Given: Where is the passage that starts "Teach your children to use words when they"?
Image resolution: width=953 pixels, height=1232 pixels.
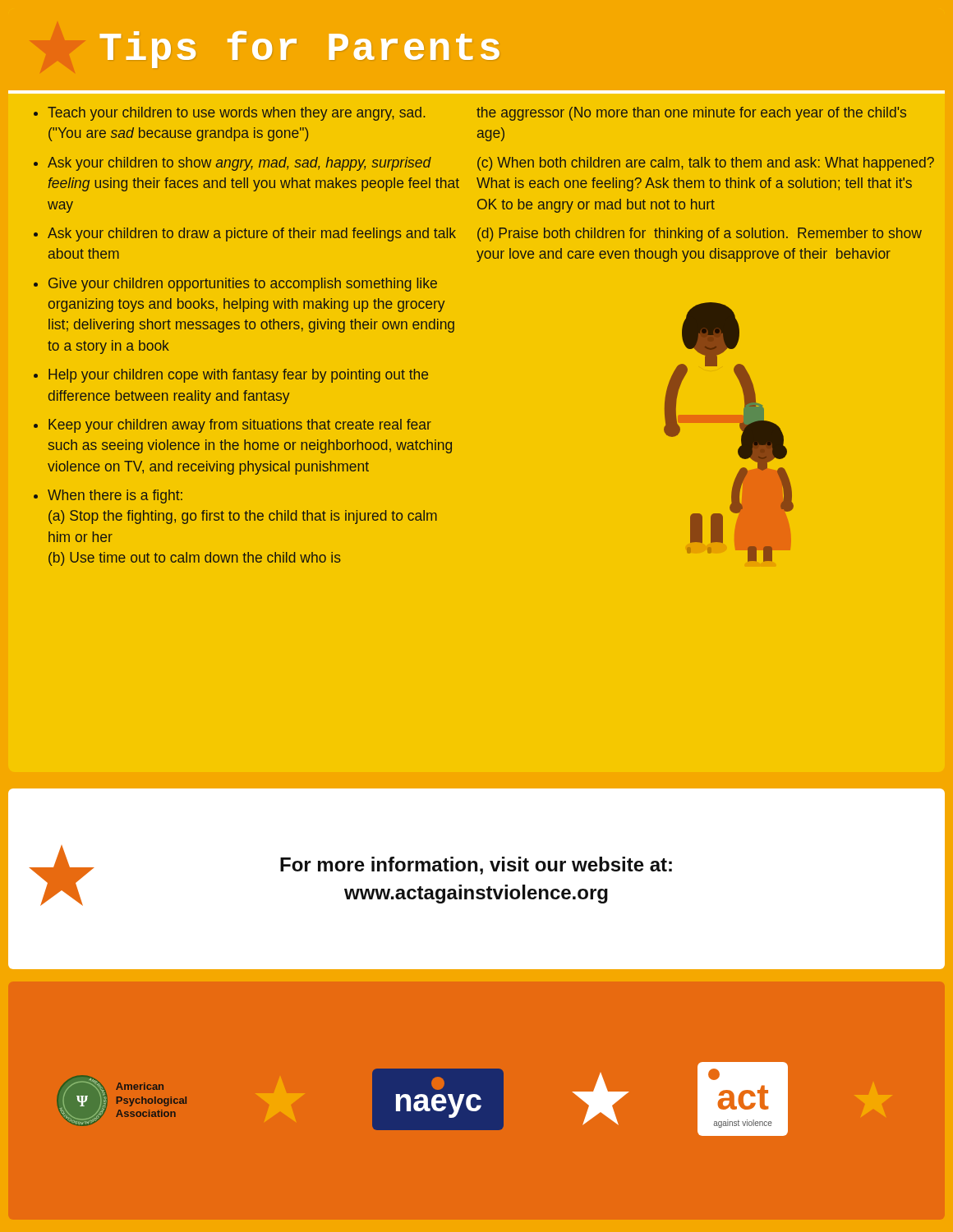Looking at the screenshot, I should 237,123.
